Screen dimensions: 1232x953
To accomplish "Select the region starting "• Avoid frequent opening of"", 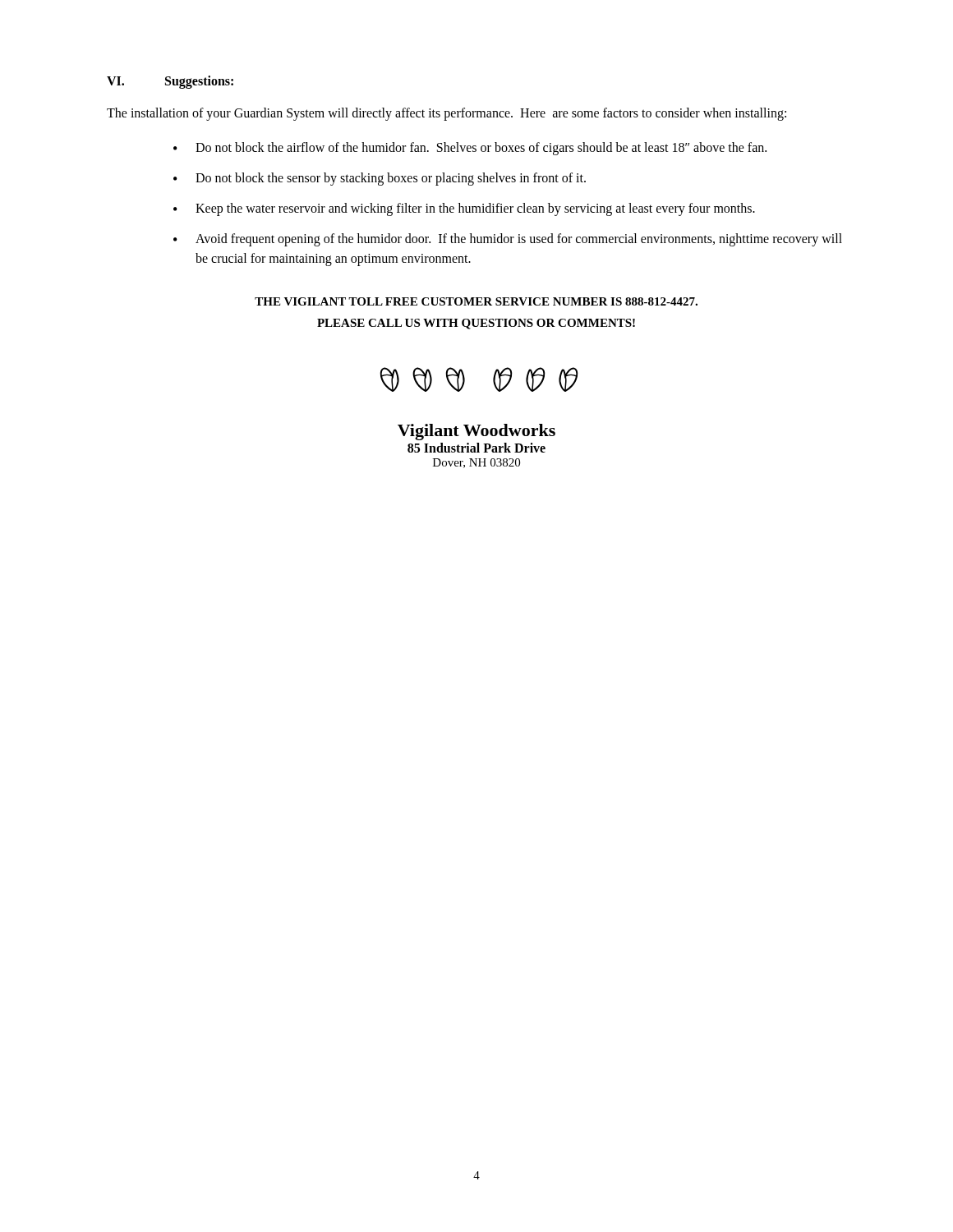I will pyautogui.click(x=509, y=249).
